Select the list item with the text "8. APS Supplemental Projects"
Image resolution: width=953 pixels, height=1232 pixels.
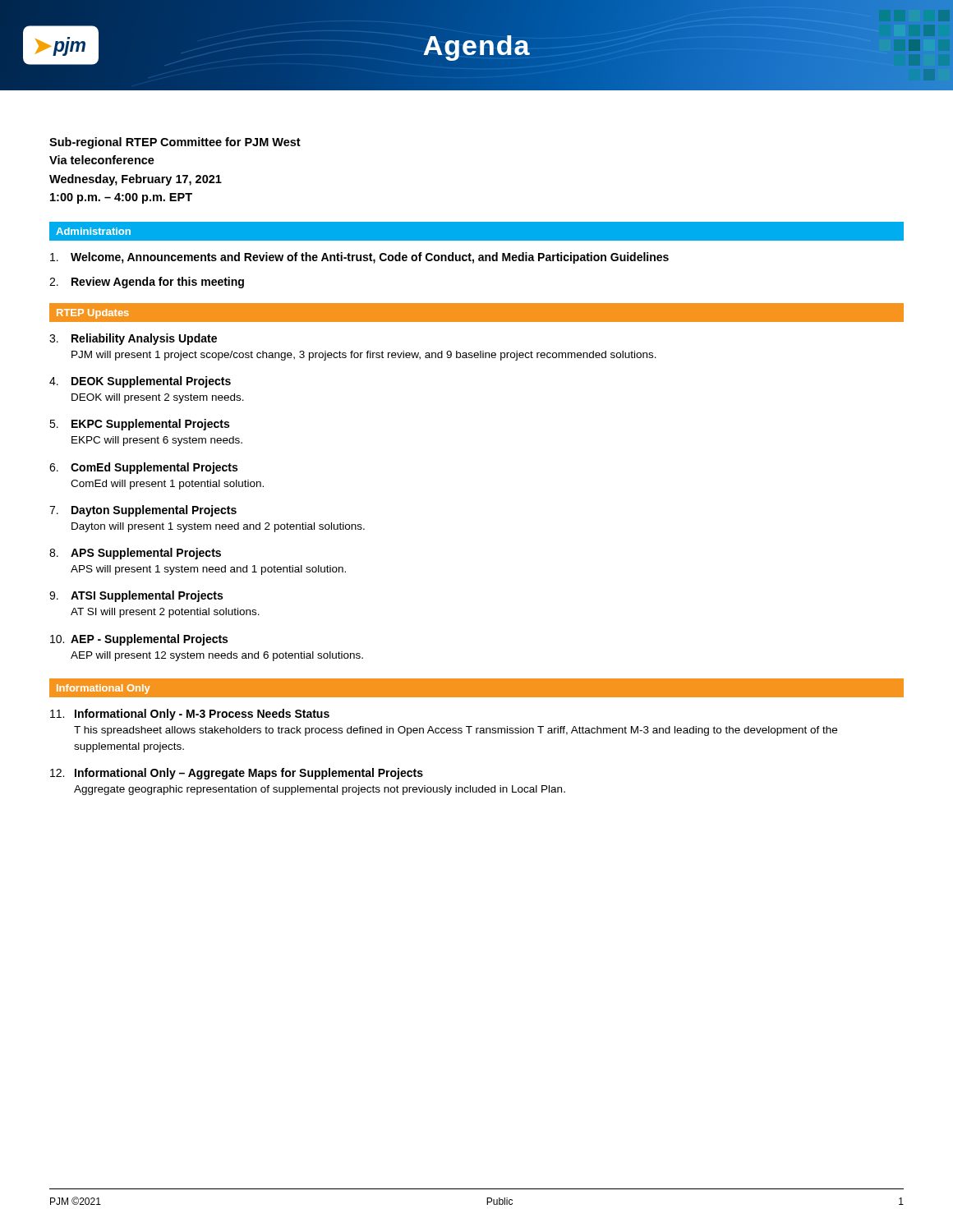click(x=135, y=554)
